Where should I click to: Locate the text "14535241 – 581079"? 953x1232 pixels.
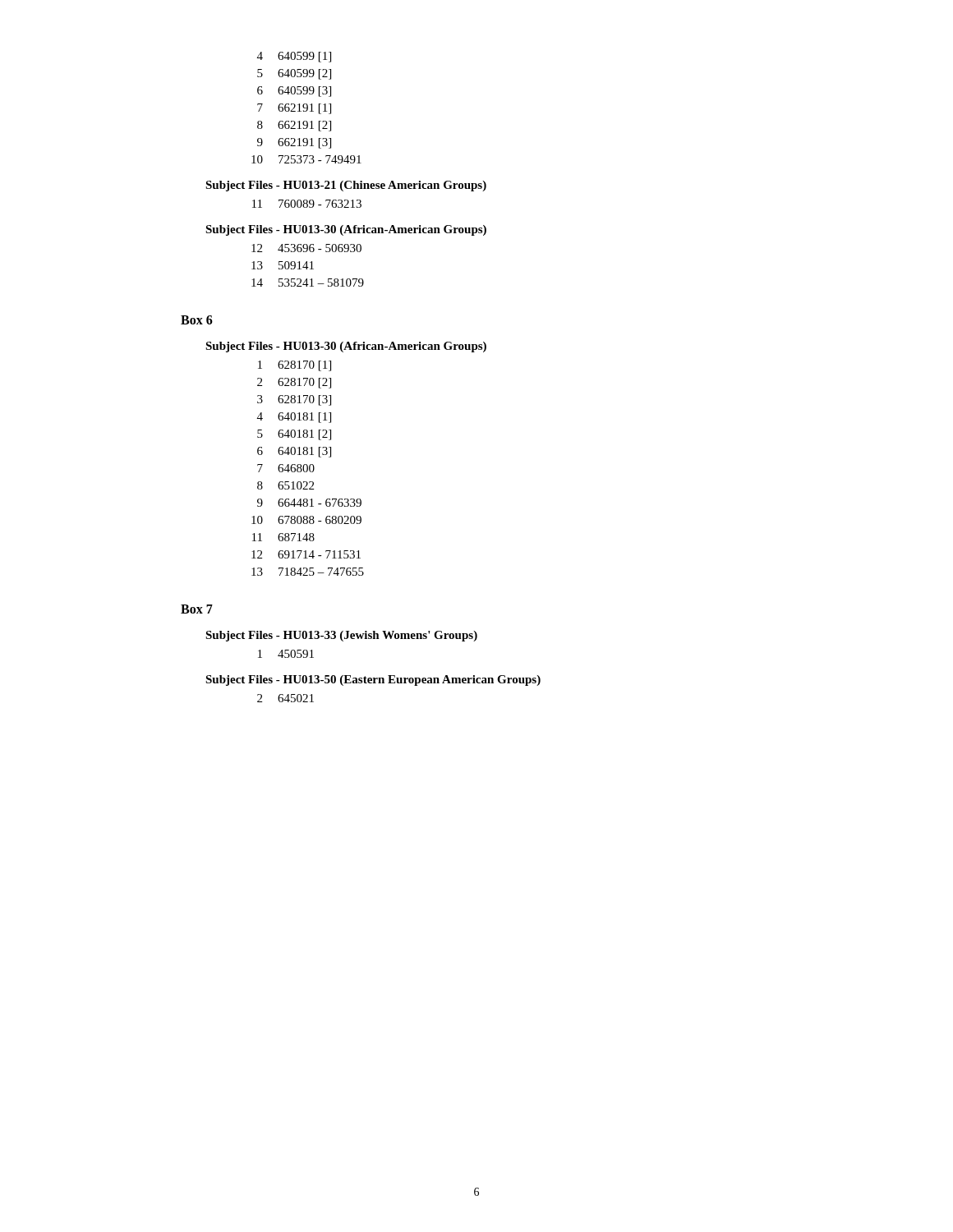pyautogui.click(x=308, y=283)
